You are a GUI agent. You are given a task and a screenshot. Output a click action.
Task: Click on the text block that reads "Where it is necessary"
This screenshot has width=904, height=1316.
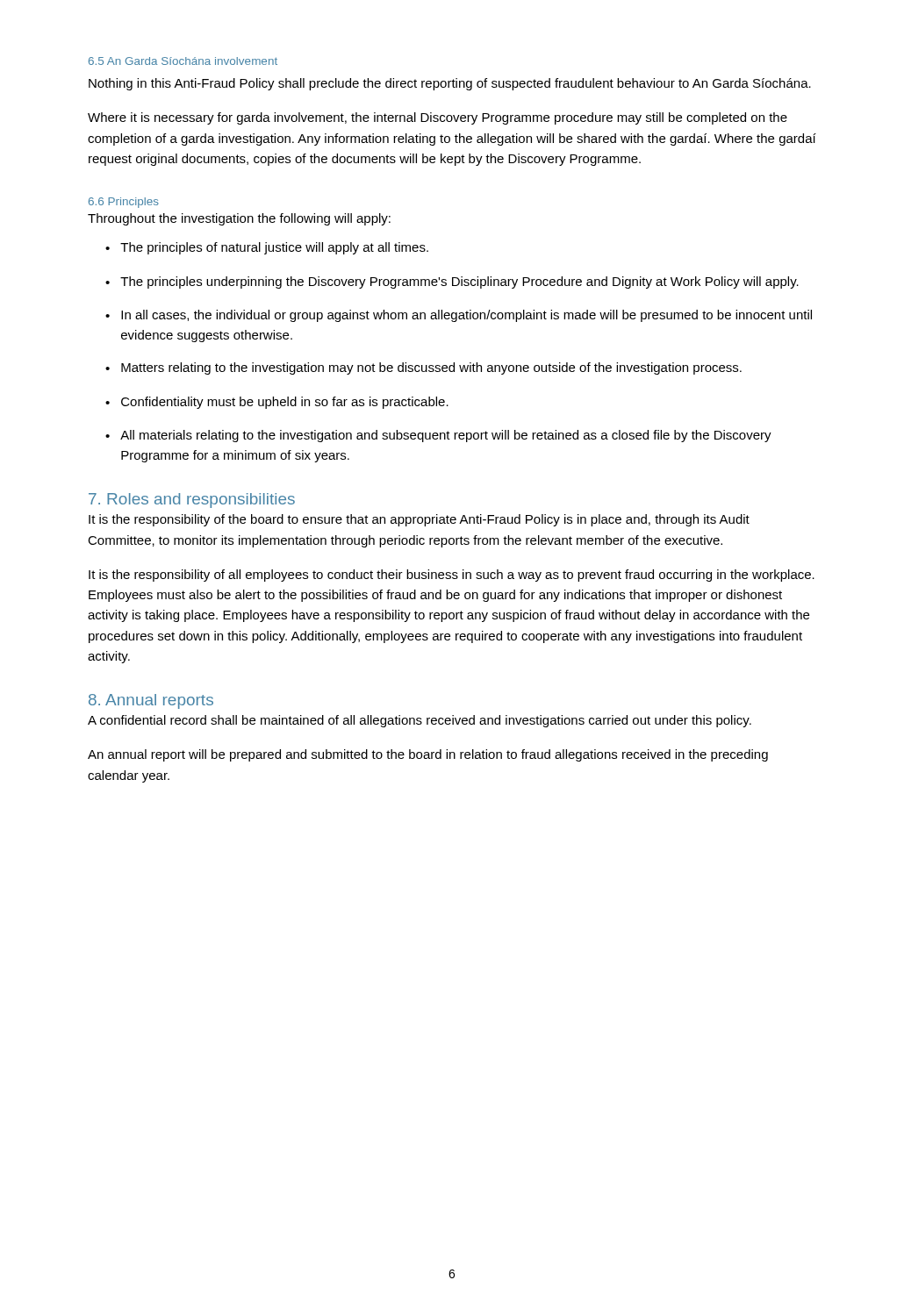pos(452,138)
